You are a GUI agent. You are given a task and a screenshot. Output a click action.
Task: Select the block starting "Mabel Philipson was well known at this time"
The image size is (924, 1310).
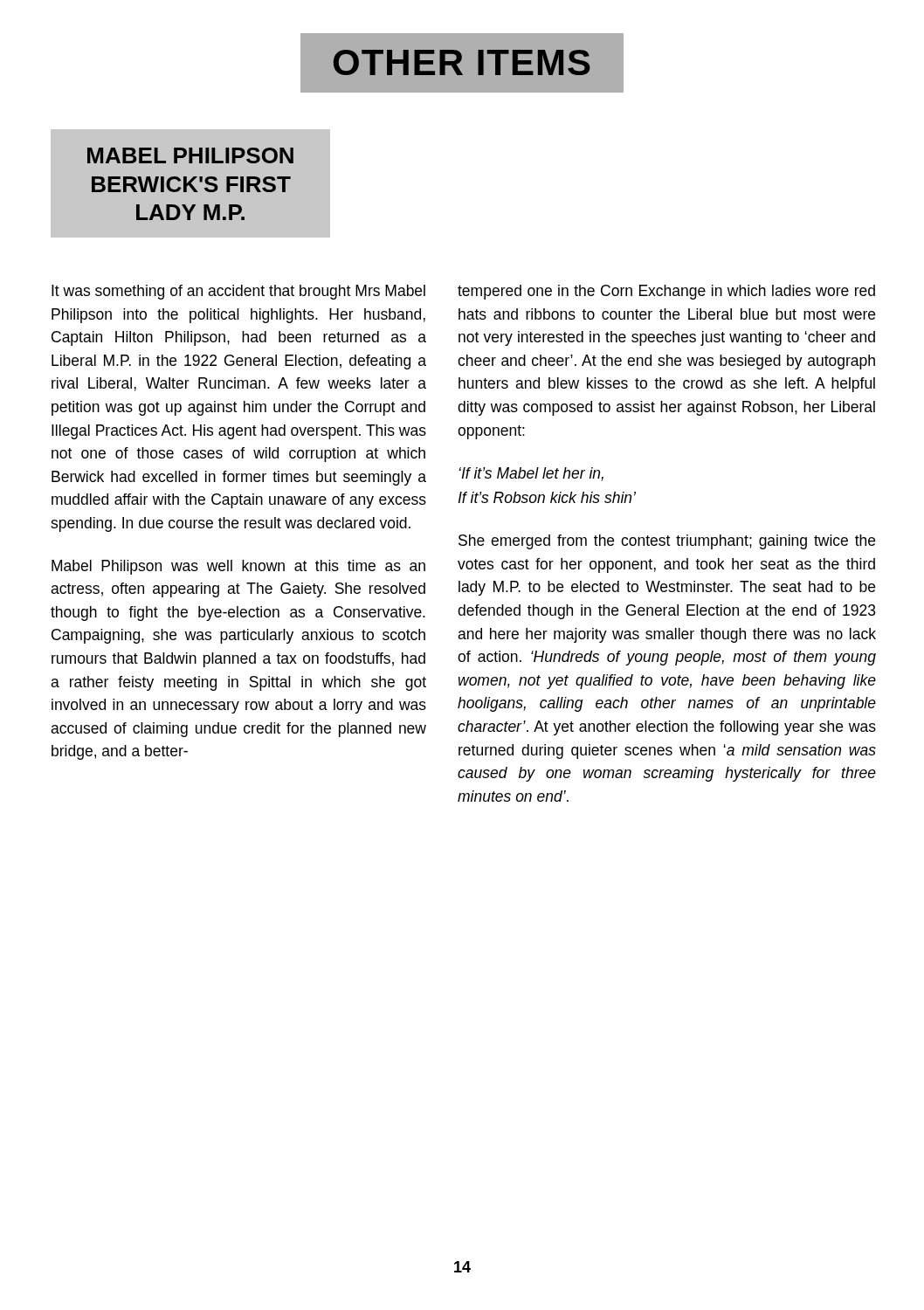click(x=238, y=658)
